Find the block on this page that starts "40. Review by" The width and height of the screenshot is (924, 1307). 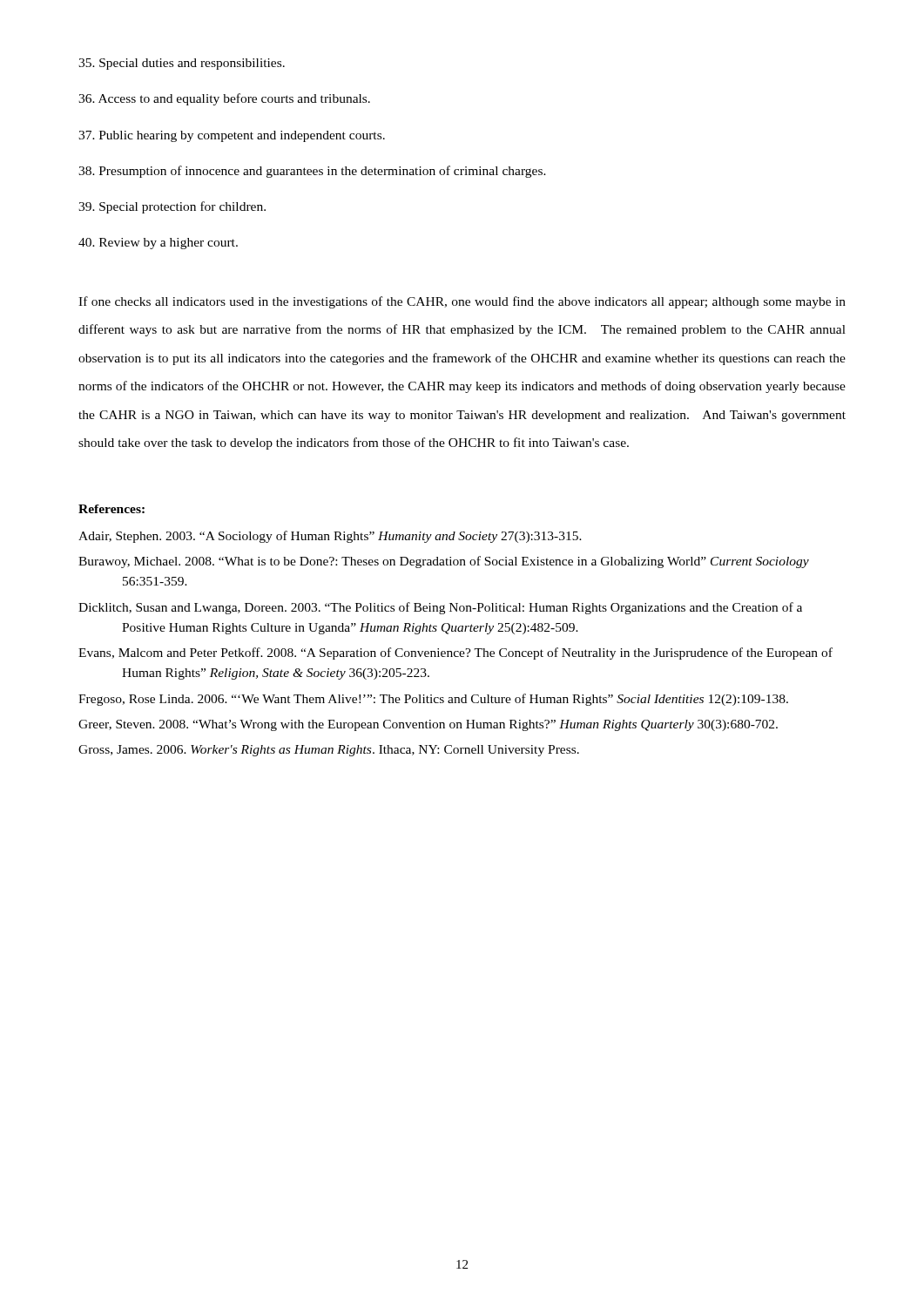click(158, 242)
